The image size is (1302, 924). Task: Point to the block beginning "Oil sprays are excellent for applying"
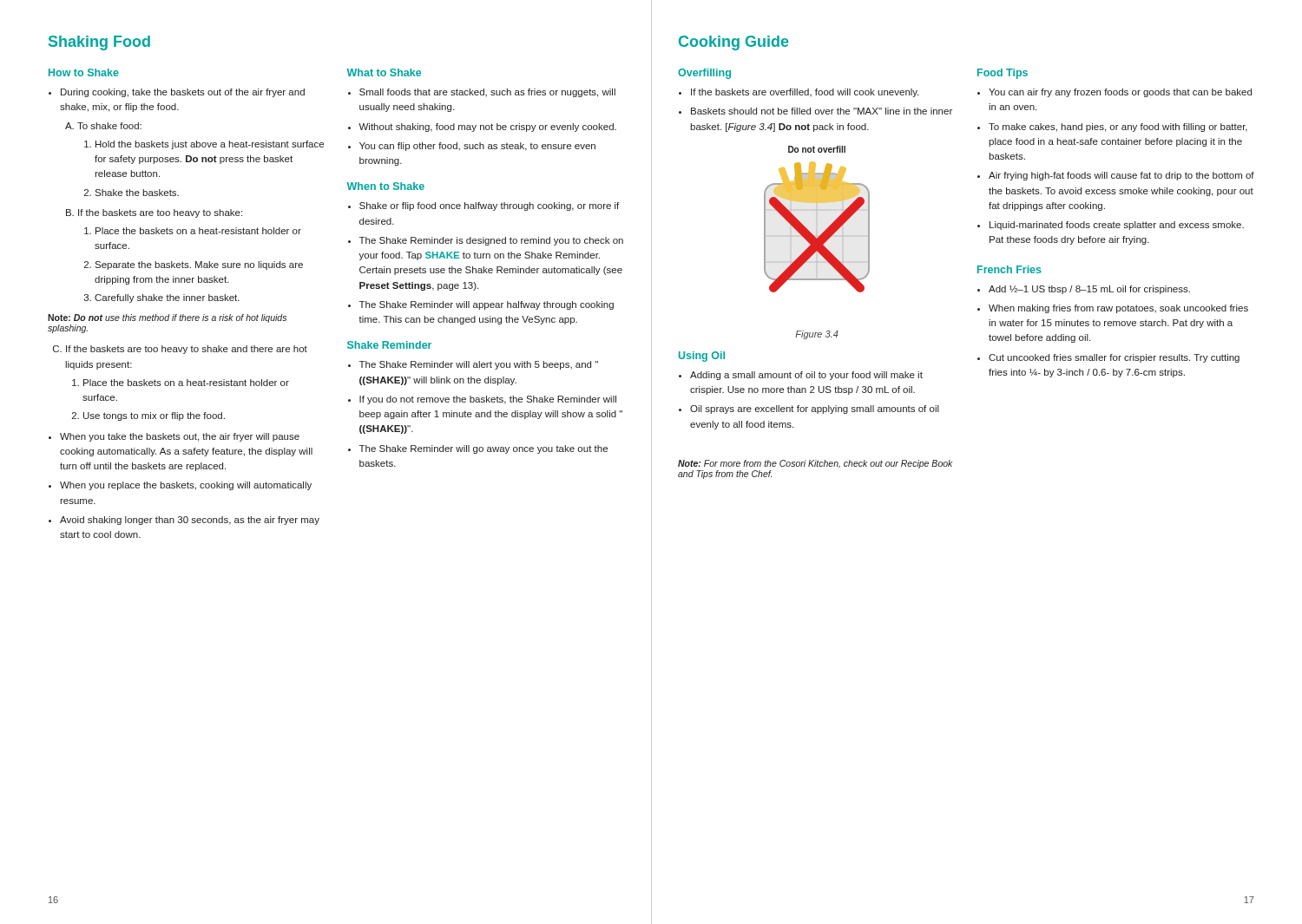tap(815, 416)
